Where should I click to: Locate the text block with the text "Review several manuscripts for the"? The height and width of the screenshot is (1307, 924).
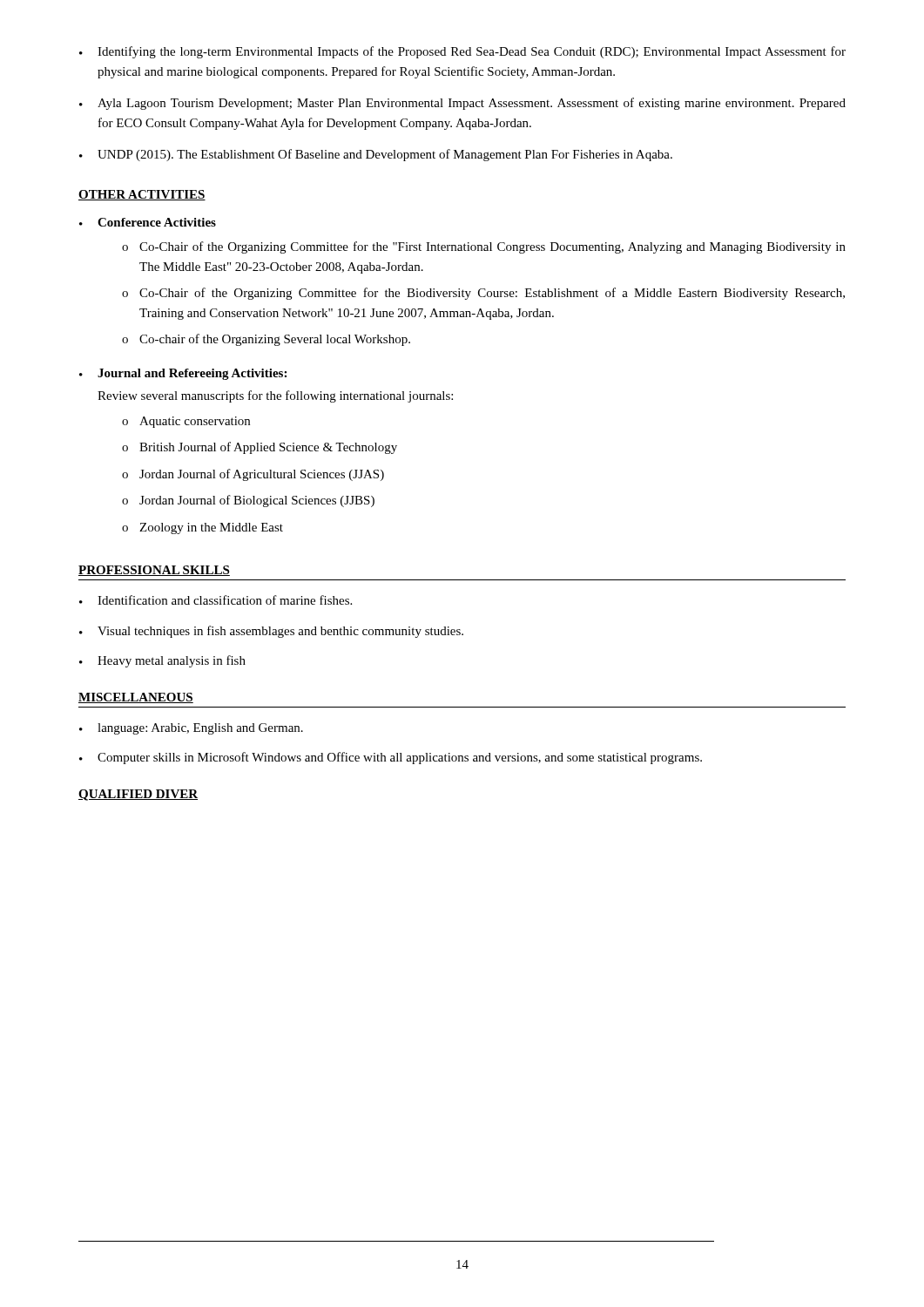[276, 396]
